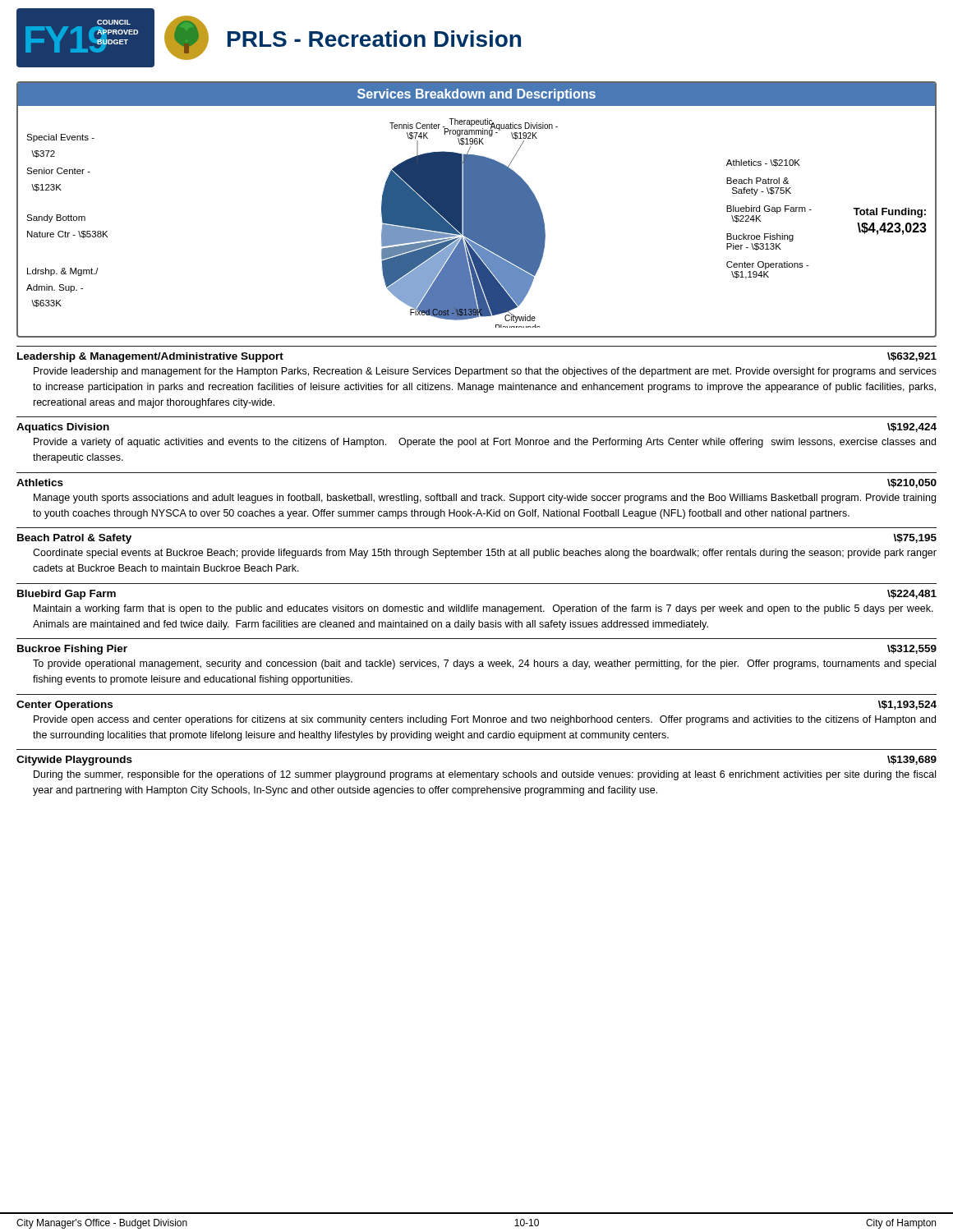Point to "Citywide Playgrounds \$139,689"
This screenshot has width=953, height=1232.
476,760
